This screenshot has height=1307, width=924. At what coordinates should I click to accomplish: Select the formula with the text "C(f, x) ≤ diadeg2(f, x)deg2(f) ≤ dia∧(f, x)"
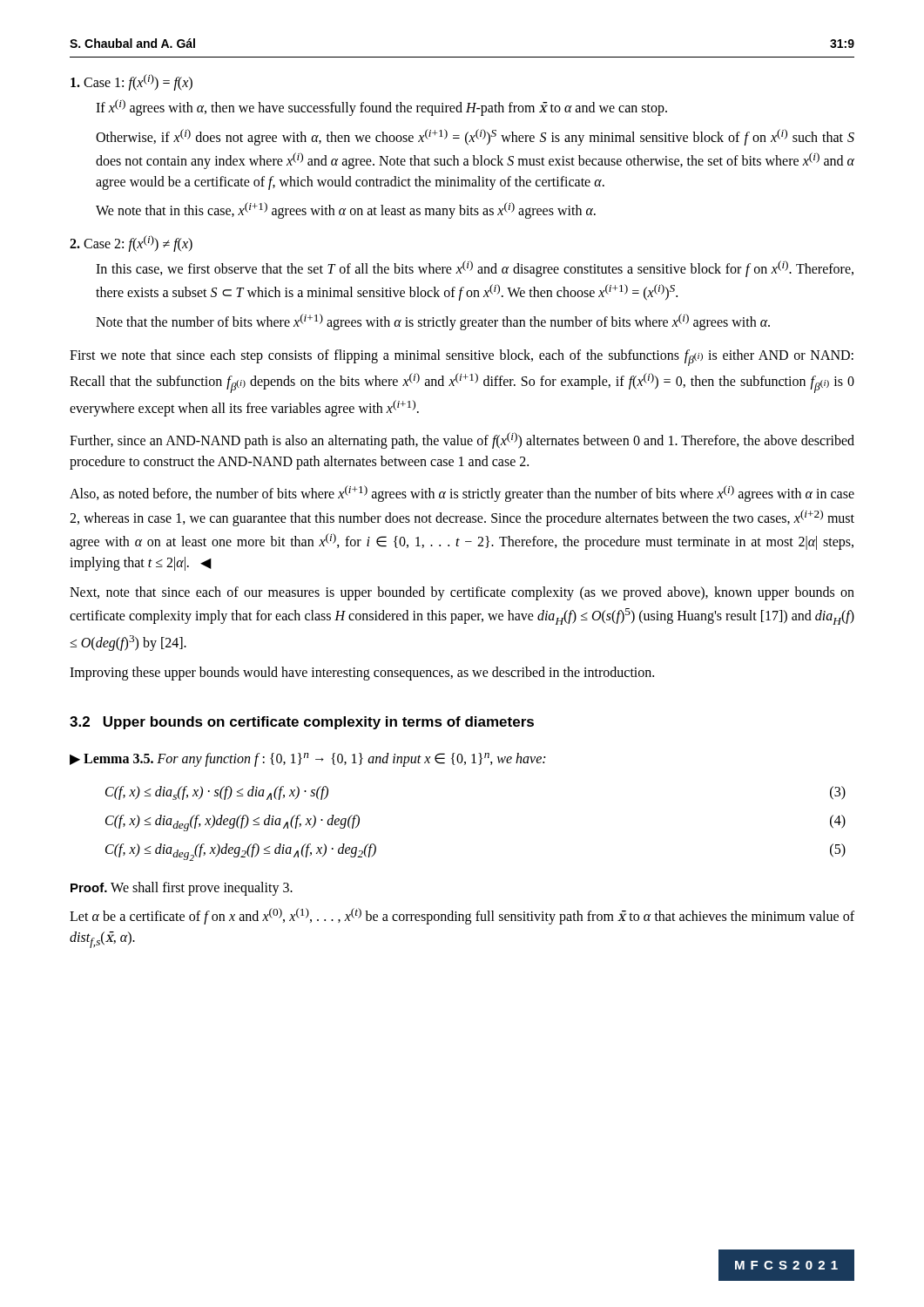coord(235,852)
